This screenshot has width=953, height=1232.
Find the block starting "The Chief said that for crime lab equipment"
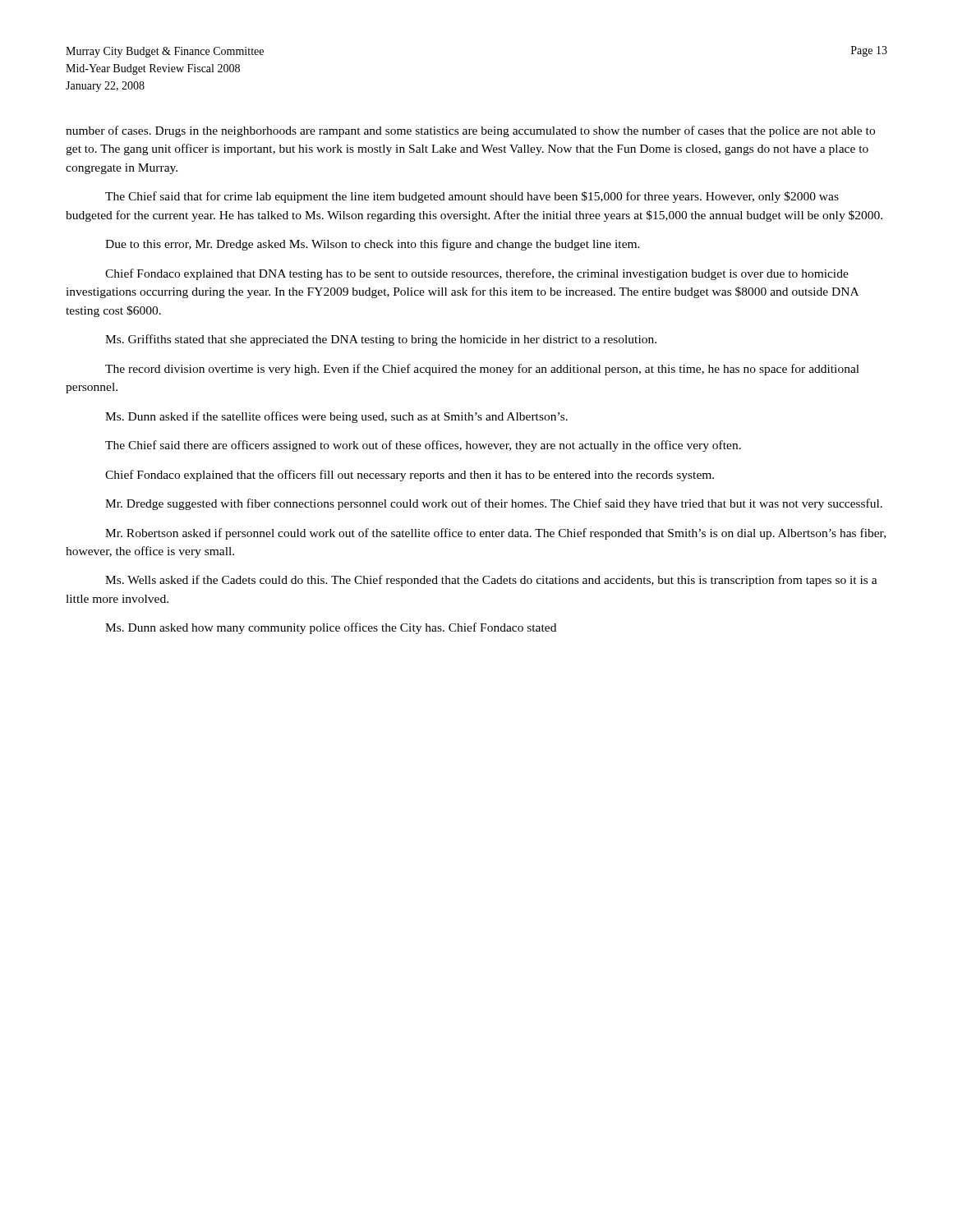point(476,206)
